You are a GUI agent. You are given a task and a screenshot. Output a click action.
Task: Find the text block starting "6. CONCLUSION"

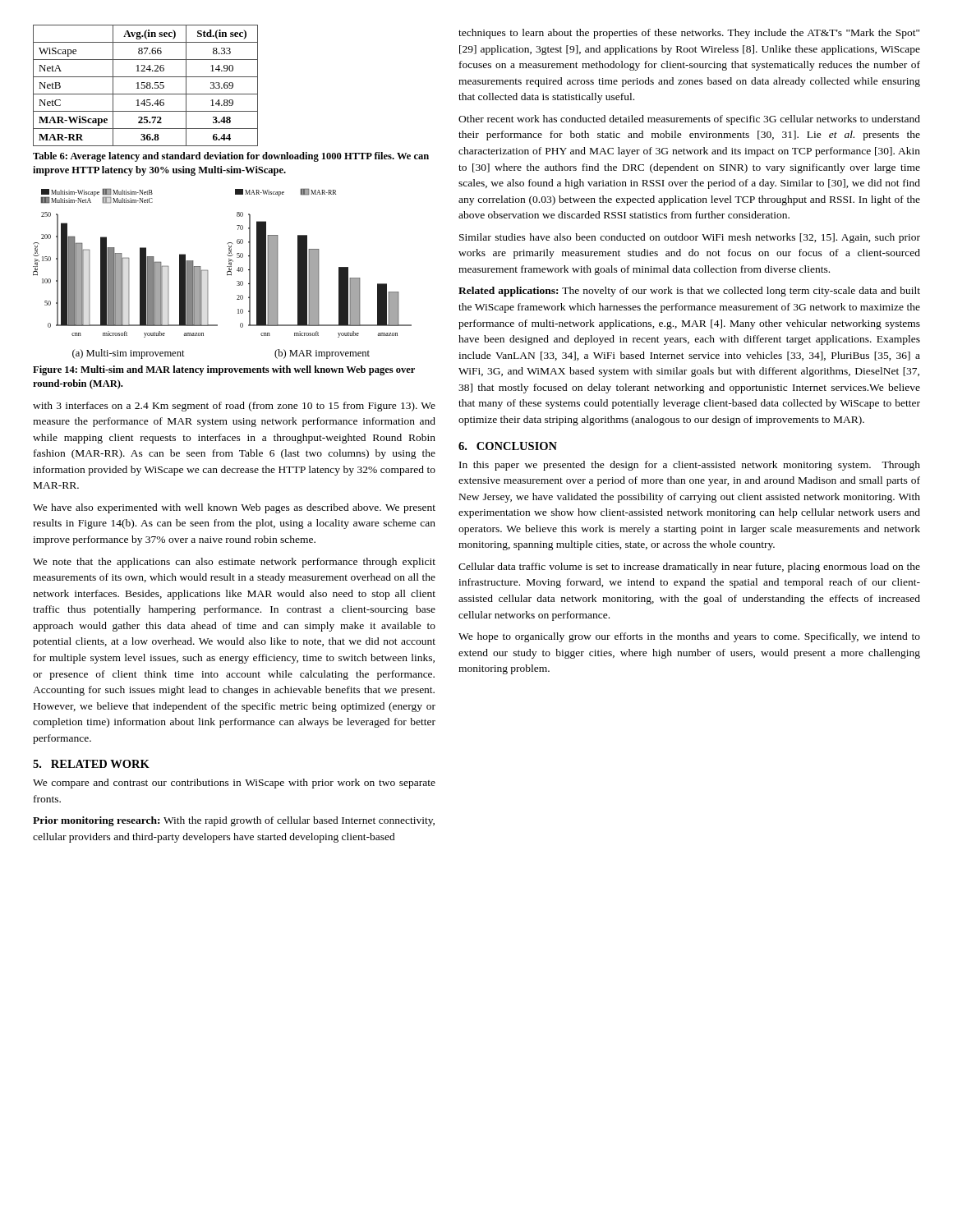point(508,446)
